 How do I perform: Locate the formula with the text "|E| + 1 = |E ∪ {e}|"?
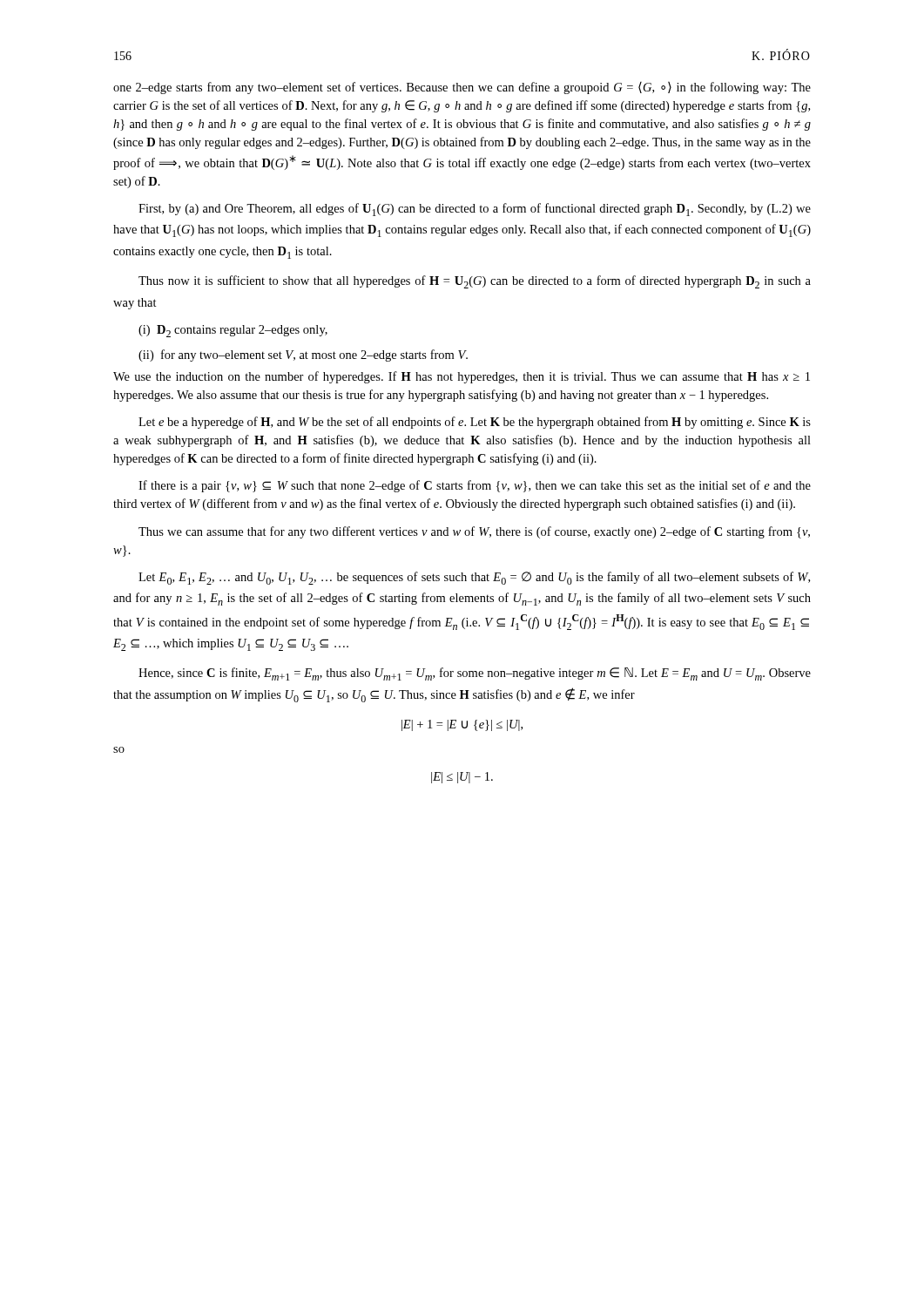coord(462,724)
